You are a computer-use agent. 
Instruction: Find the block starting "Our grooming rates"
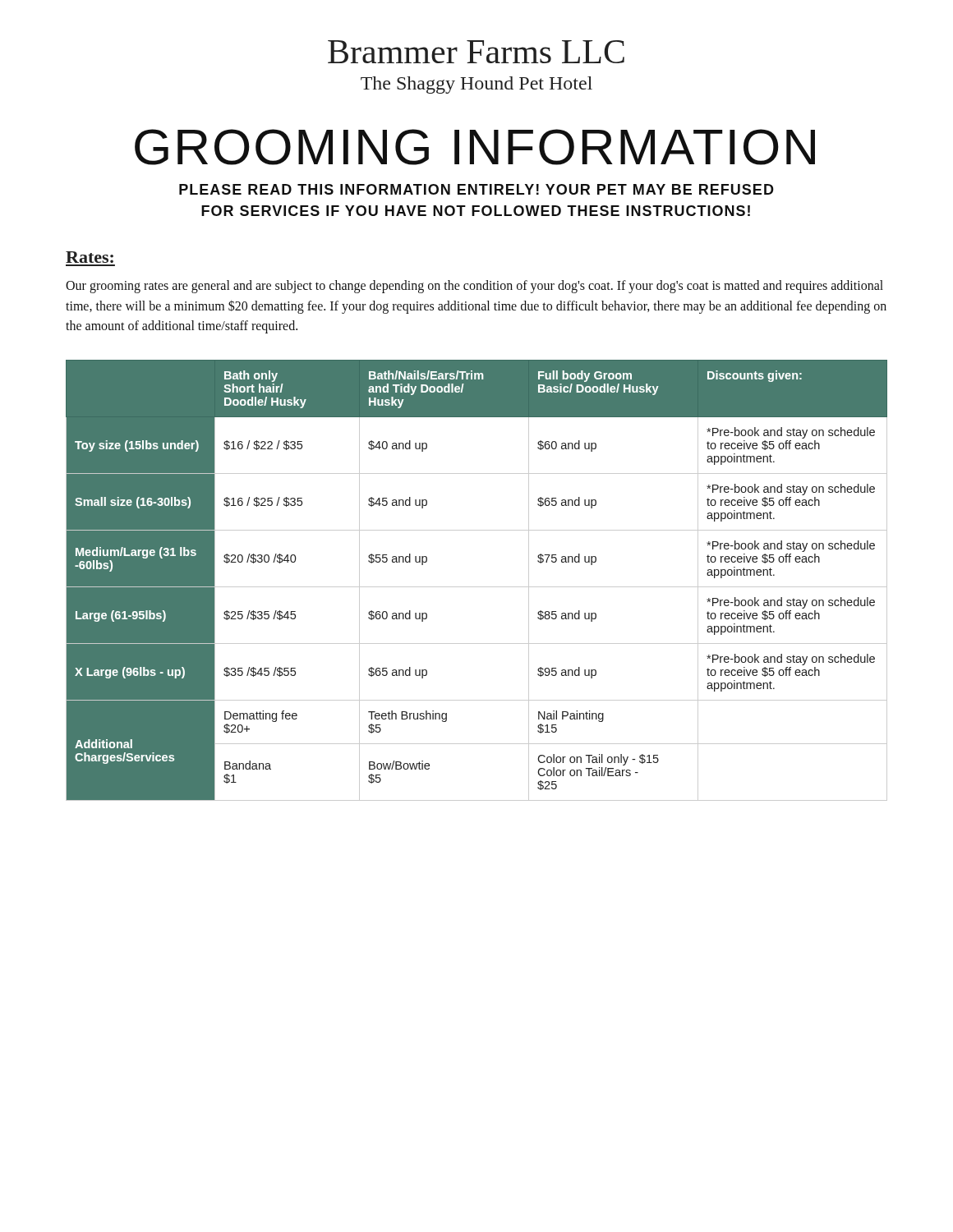click(x=476, y=306)
